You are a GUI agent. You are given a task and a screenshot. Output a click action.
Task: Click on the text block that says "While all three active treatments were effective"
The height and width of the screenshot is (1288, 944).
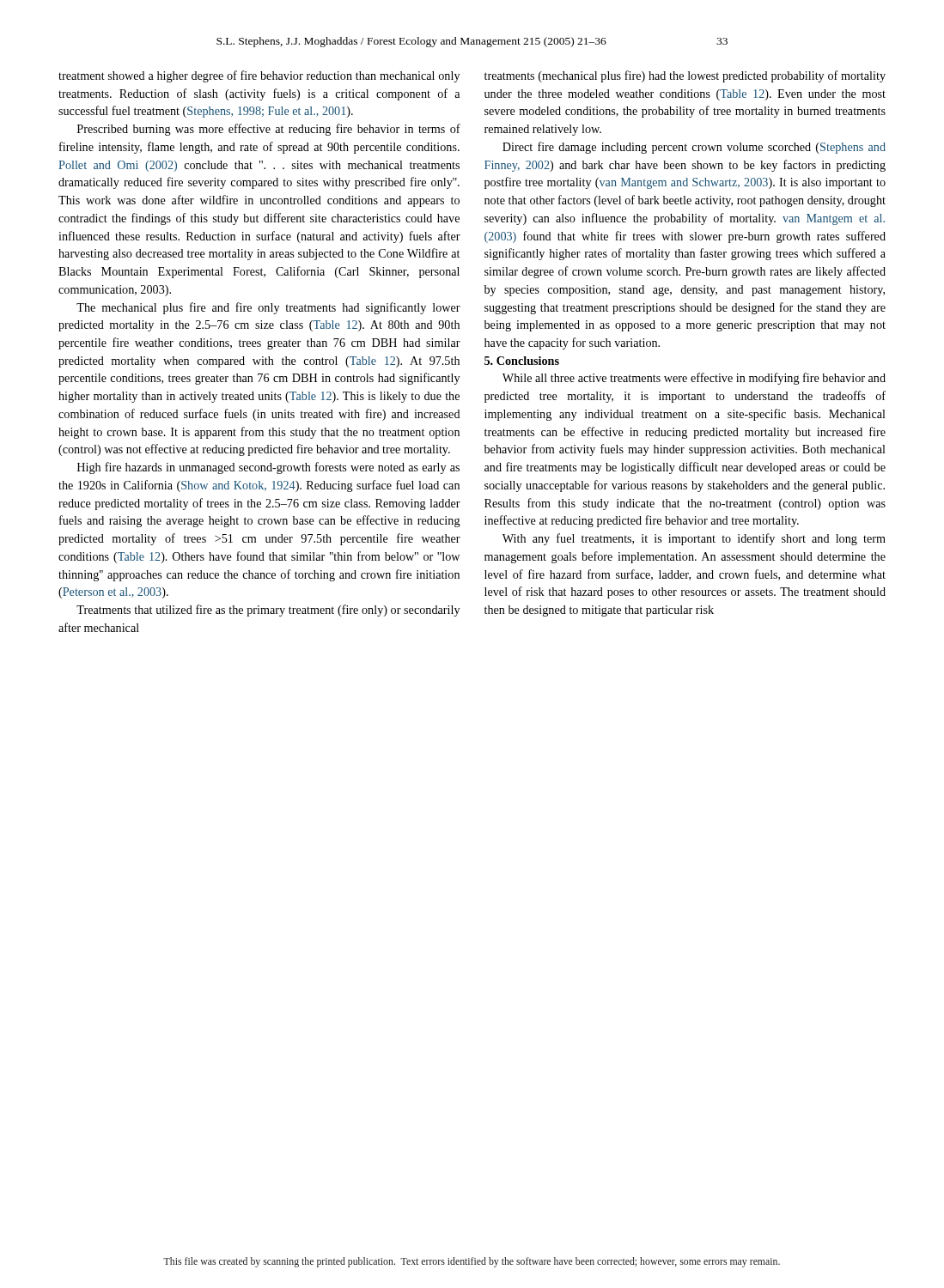point(685,494)
